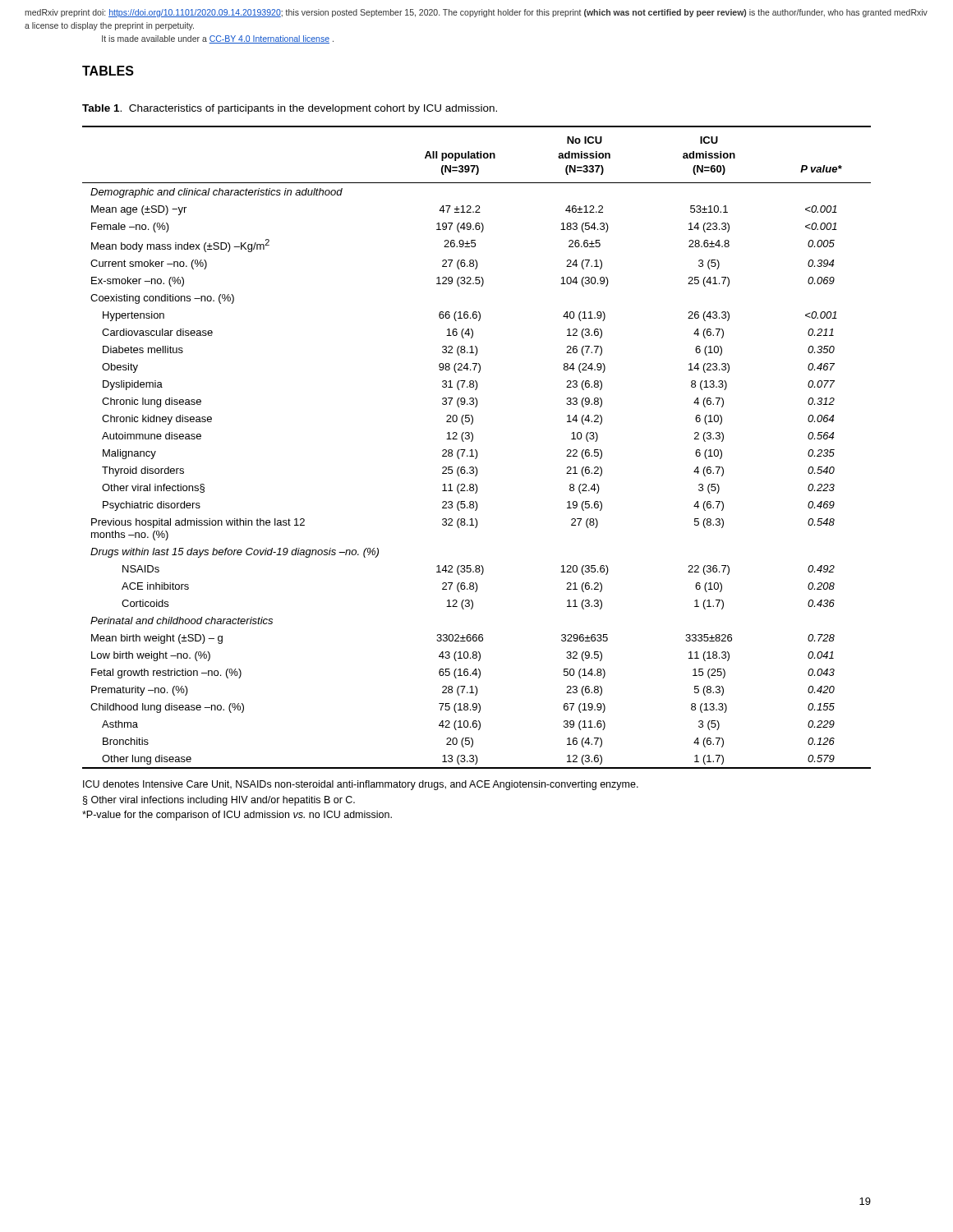The image size is (953, 1232).
Task: Where is the caption that starts "Table 1. Characteristics of participants"?
Action: click(x=290, y=108)
